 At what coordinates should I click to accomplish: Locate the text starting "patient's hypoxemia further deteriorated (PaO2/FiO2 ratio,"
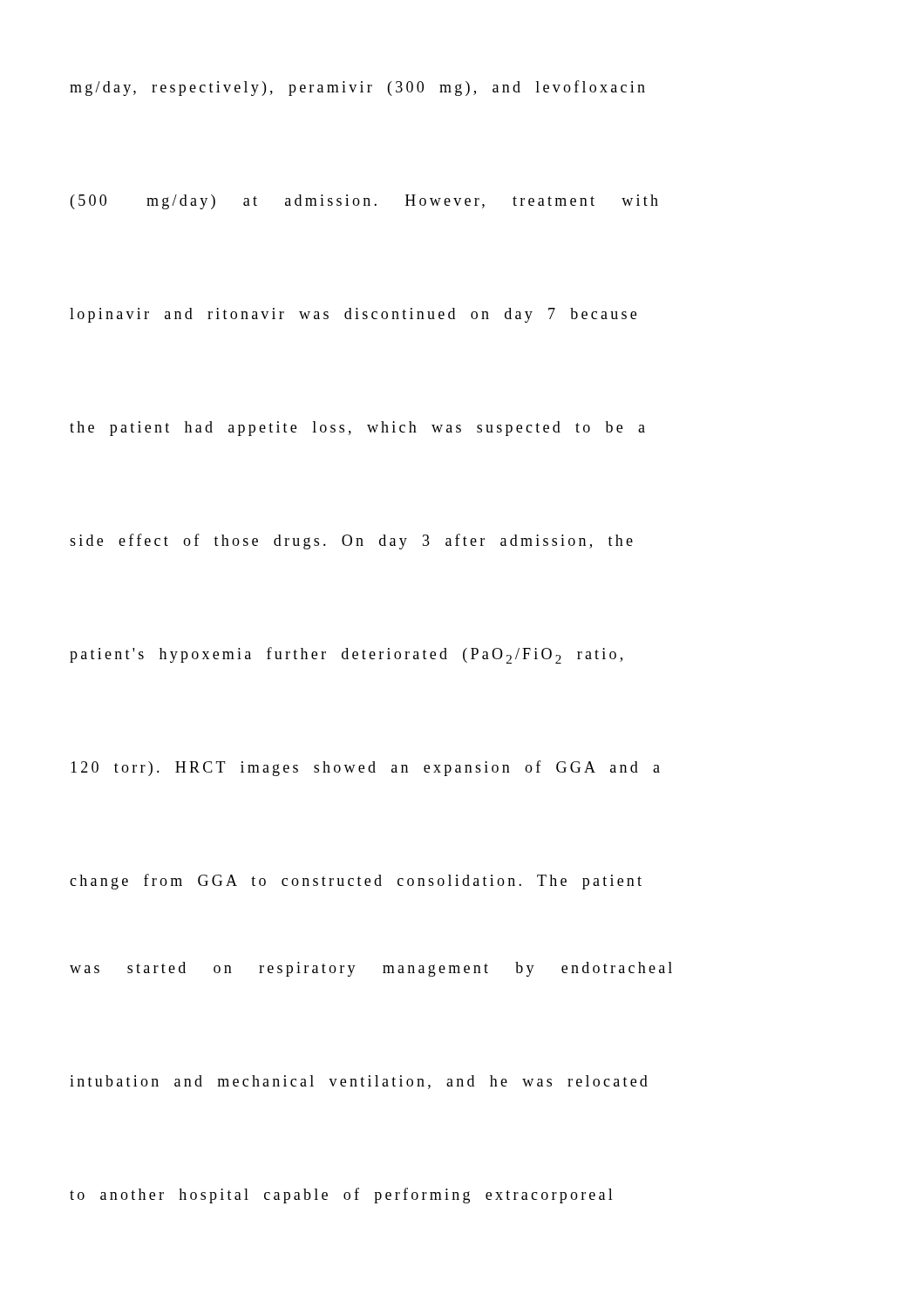point(348,656)
